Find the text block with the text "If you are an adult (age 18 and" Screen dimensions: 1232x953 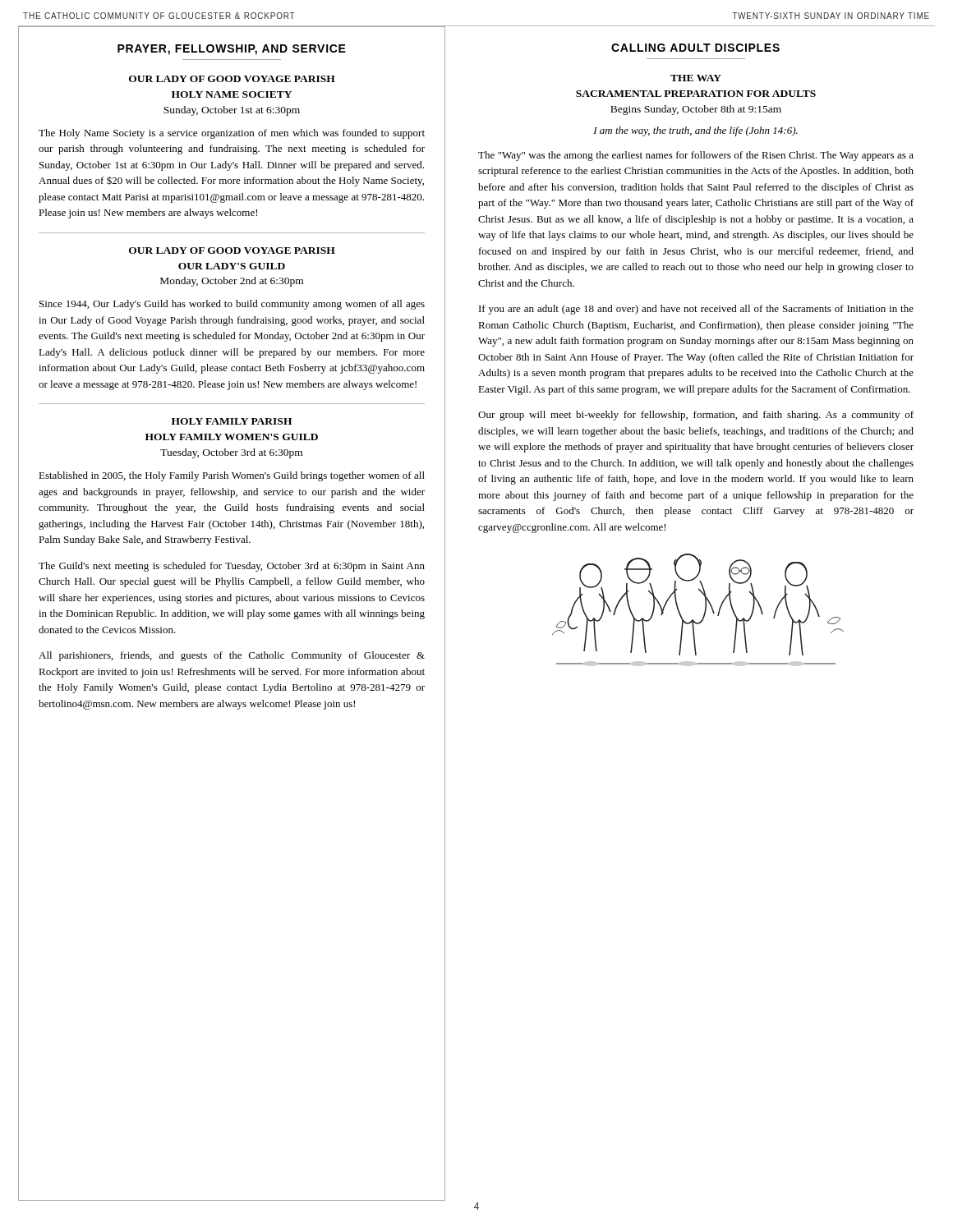point(696,349)
